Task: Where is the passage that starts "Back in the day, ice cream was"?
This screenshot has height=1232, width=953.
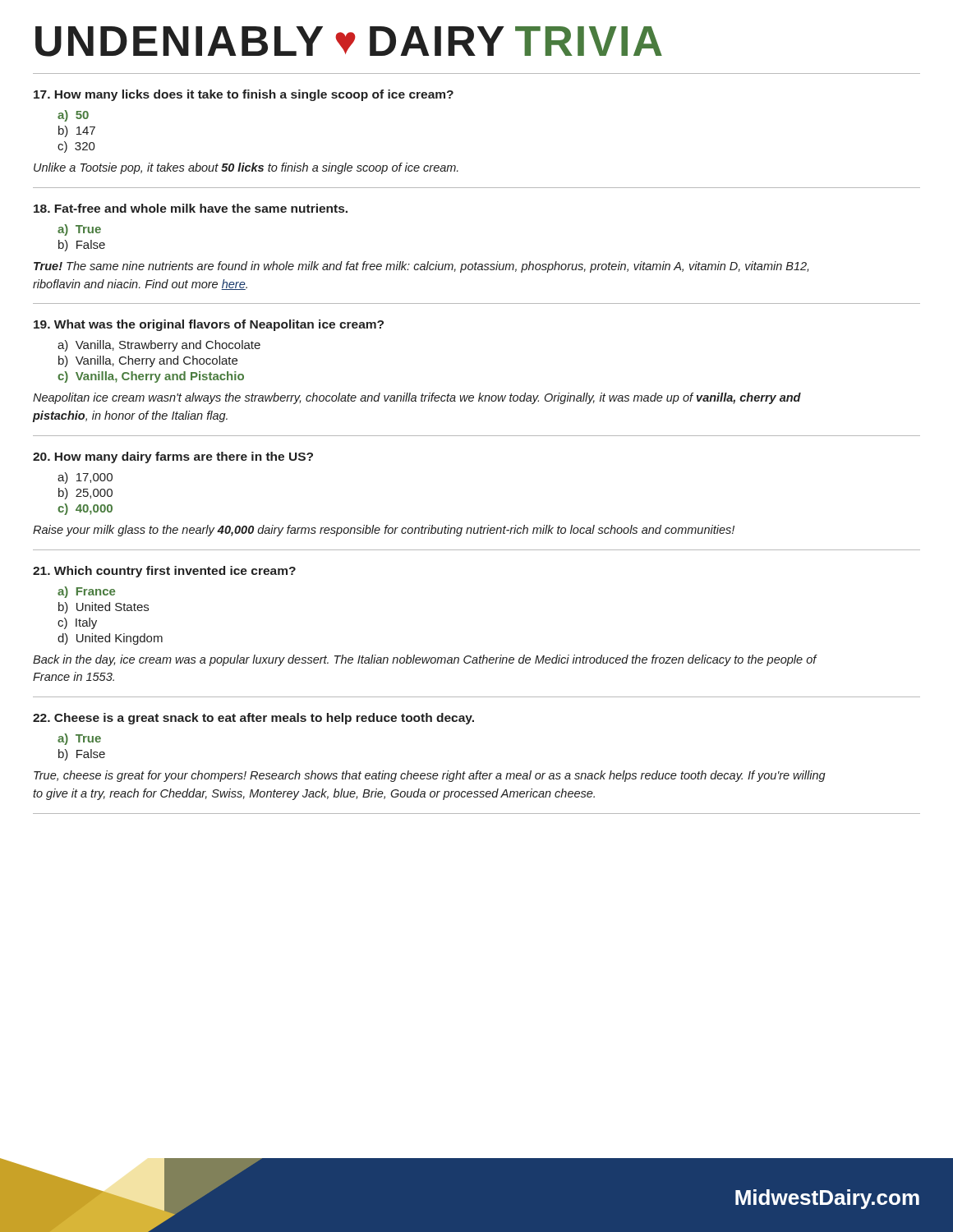Action: (x=424, y=668)
